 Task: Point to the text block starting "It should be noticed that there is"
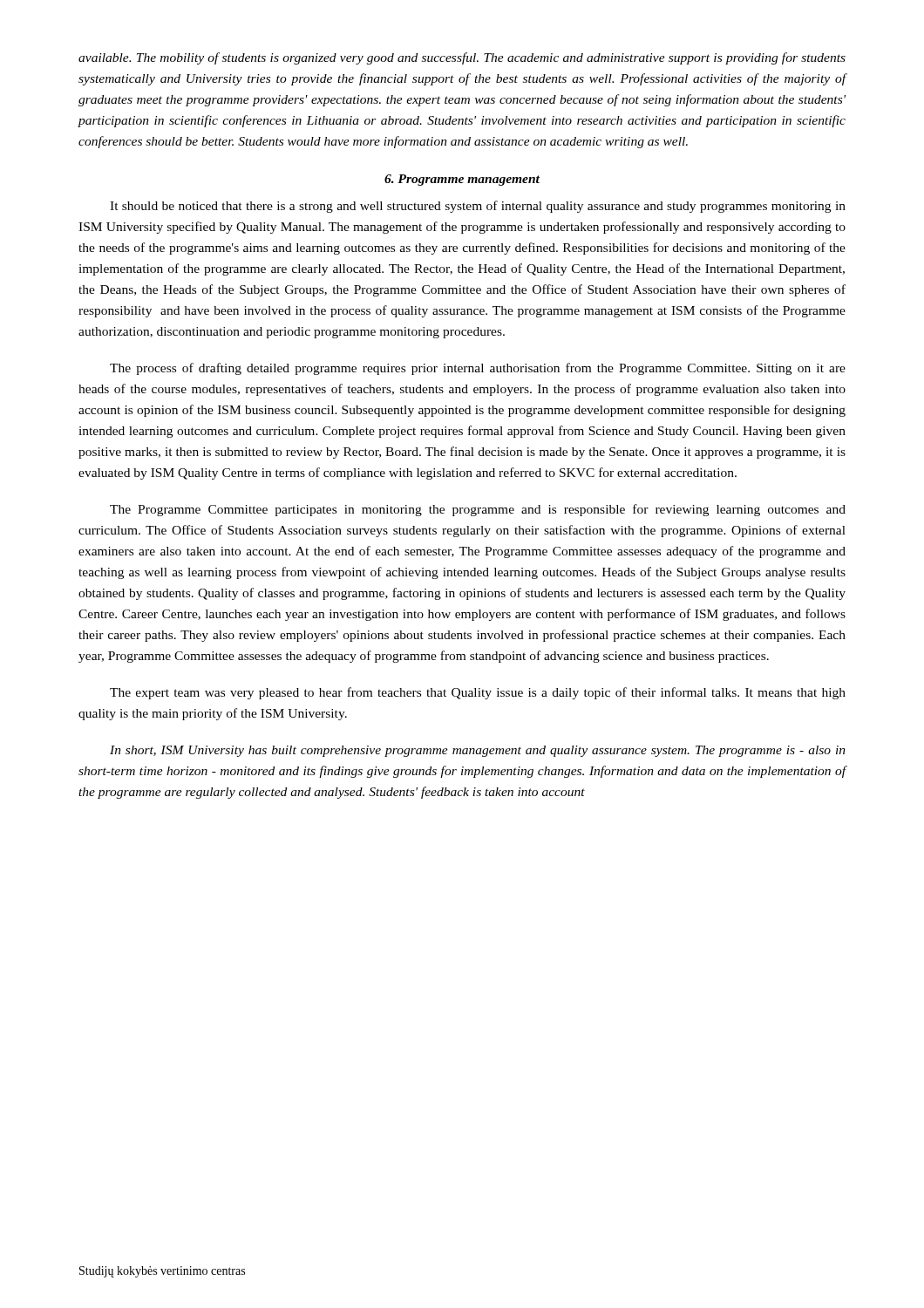click(462, 269)
